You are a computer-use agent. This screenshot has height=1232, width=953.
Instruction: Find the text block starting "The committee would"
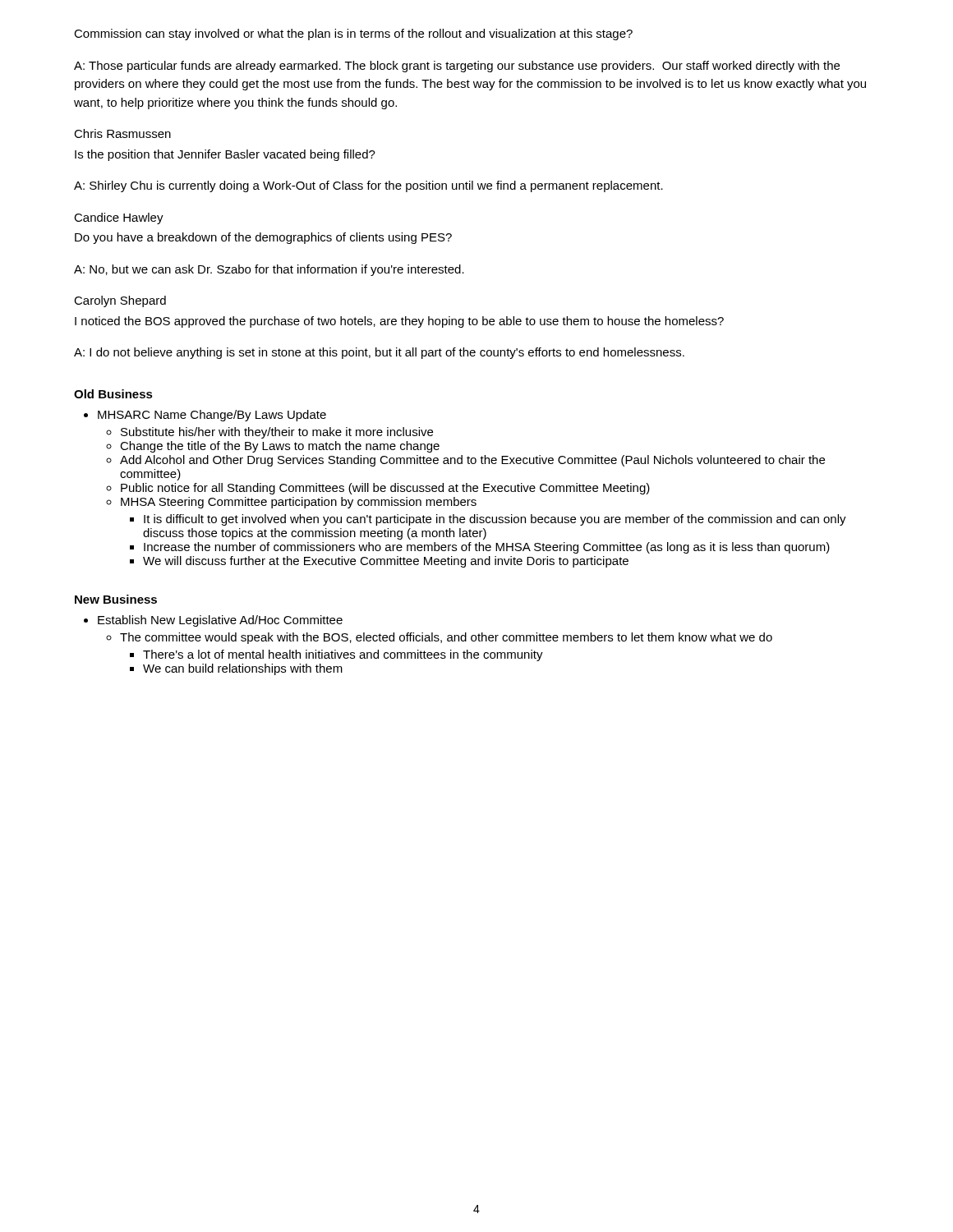point(500,652)
